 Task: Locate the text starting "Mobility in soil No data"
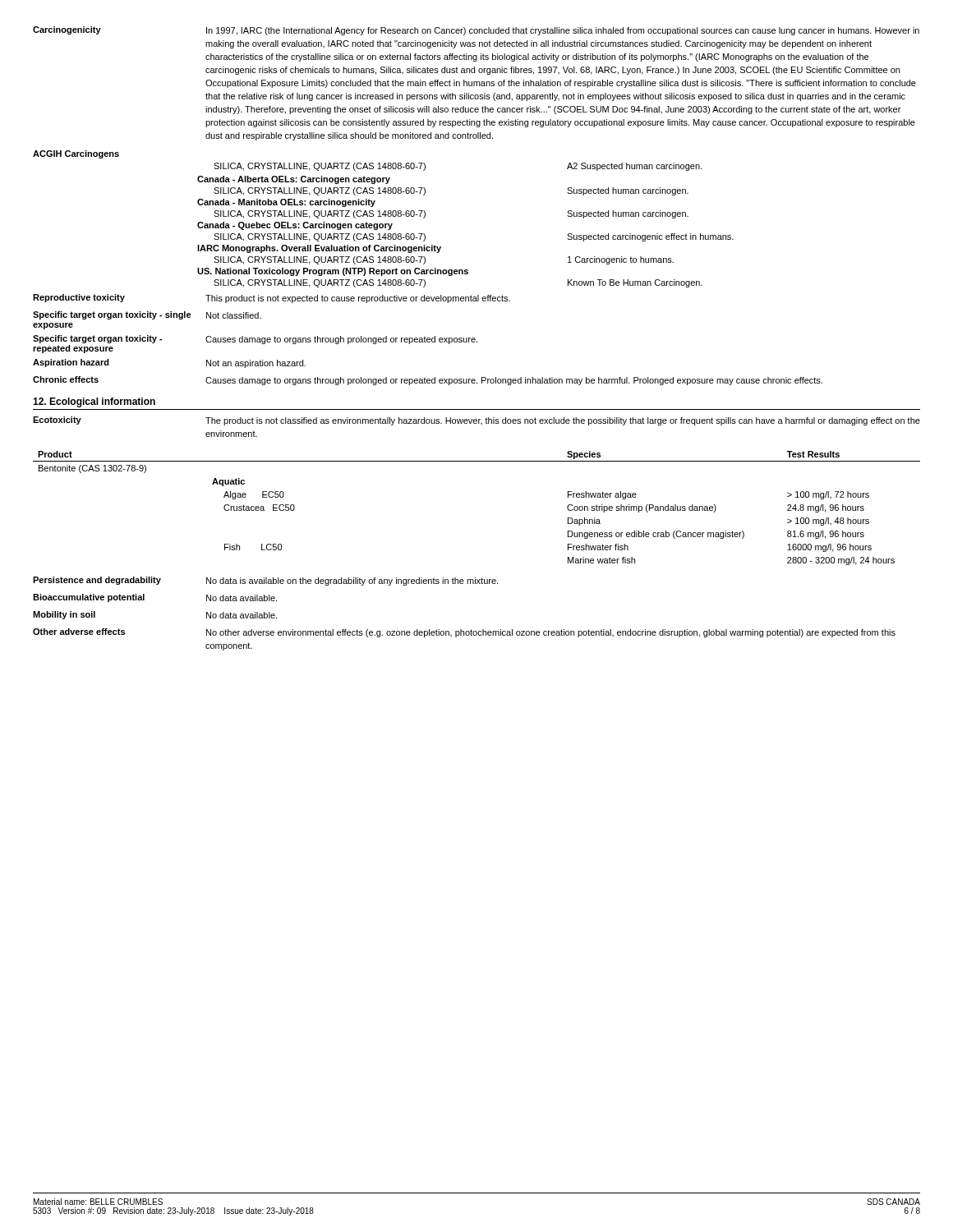click(x=63, y=615)
